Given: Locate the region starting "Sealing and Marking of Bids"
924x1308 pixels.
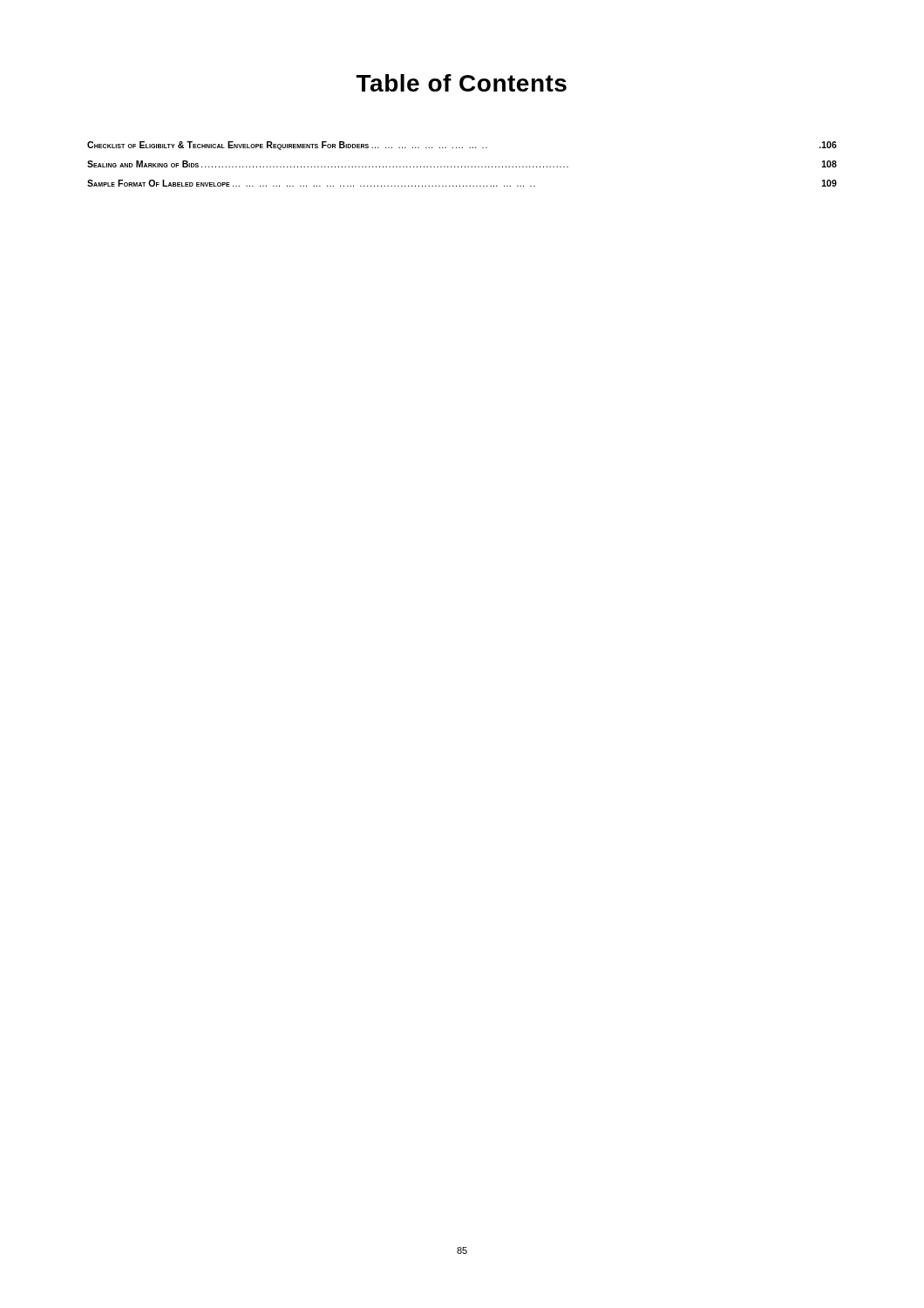Looking at the screenshot, I should tap(462, 164).
